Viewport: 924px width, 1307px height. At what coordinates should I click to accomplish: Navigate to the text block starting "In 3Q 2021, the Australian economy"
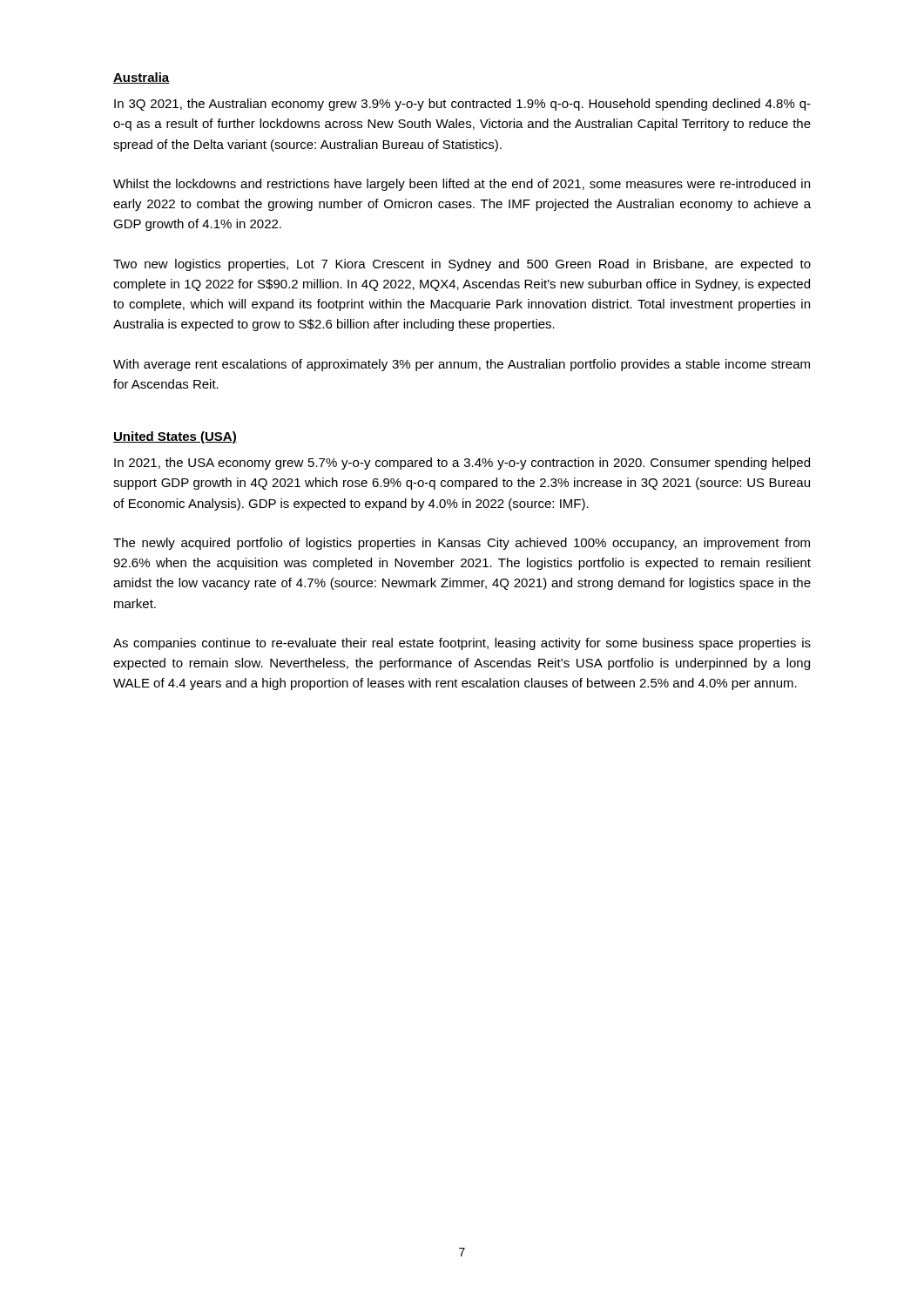pos(462,124)
